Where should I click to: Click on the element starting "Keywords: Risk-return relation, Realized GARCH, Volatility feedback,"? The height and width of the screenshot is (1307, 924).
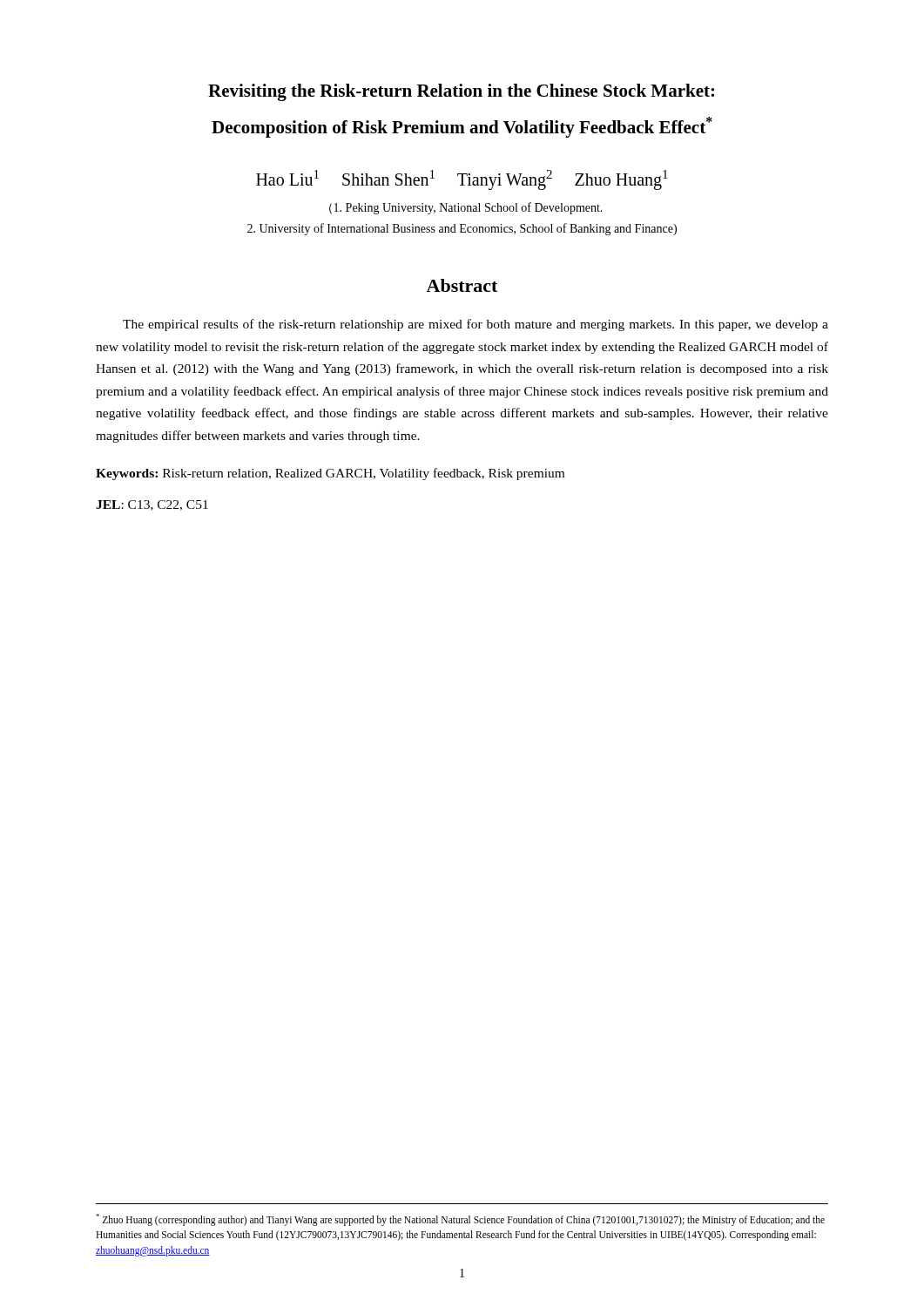point(330,473)
